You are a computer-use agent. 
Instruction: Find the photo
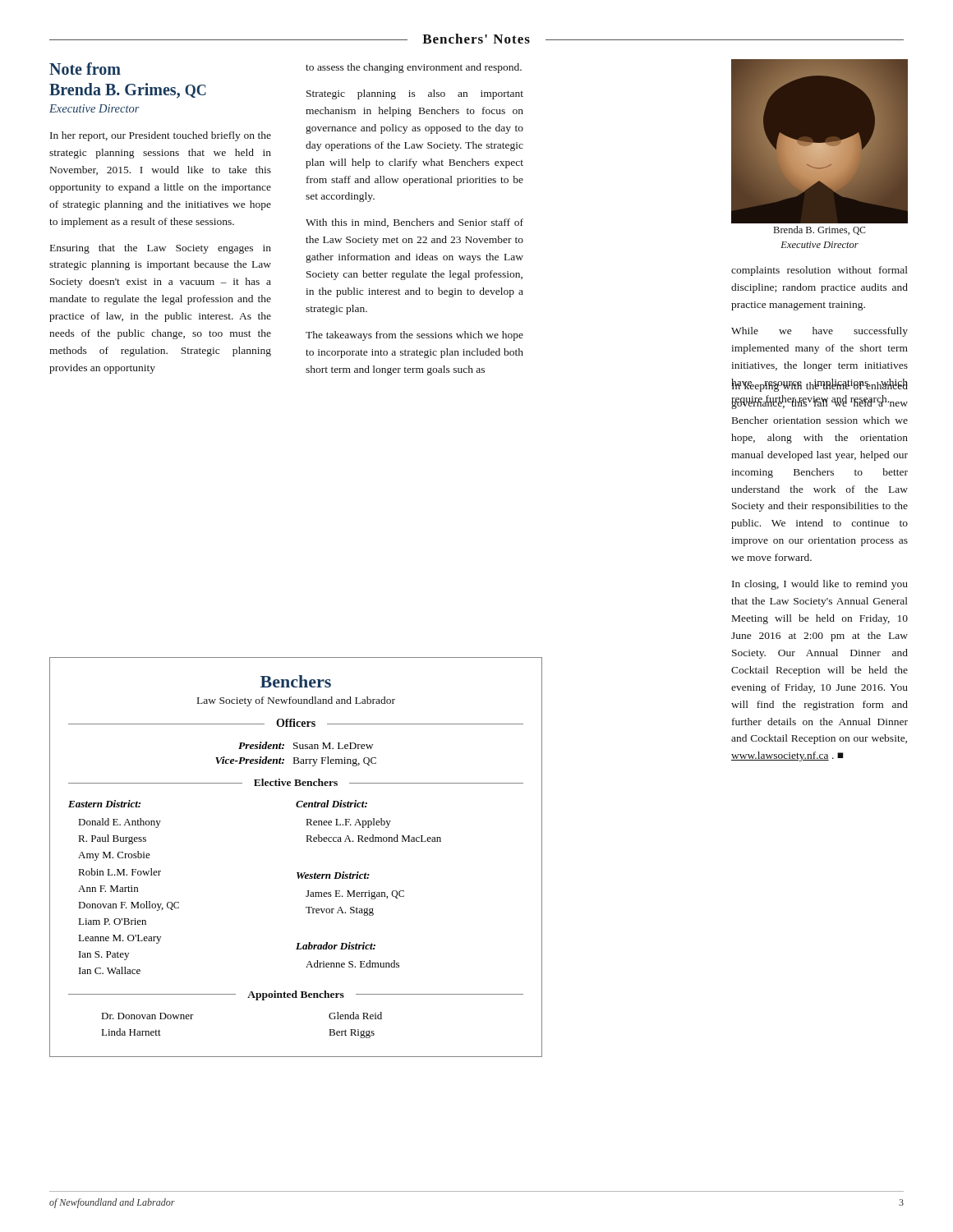(x=819, y=141)
